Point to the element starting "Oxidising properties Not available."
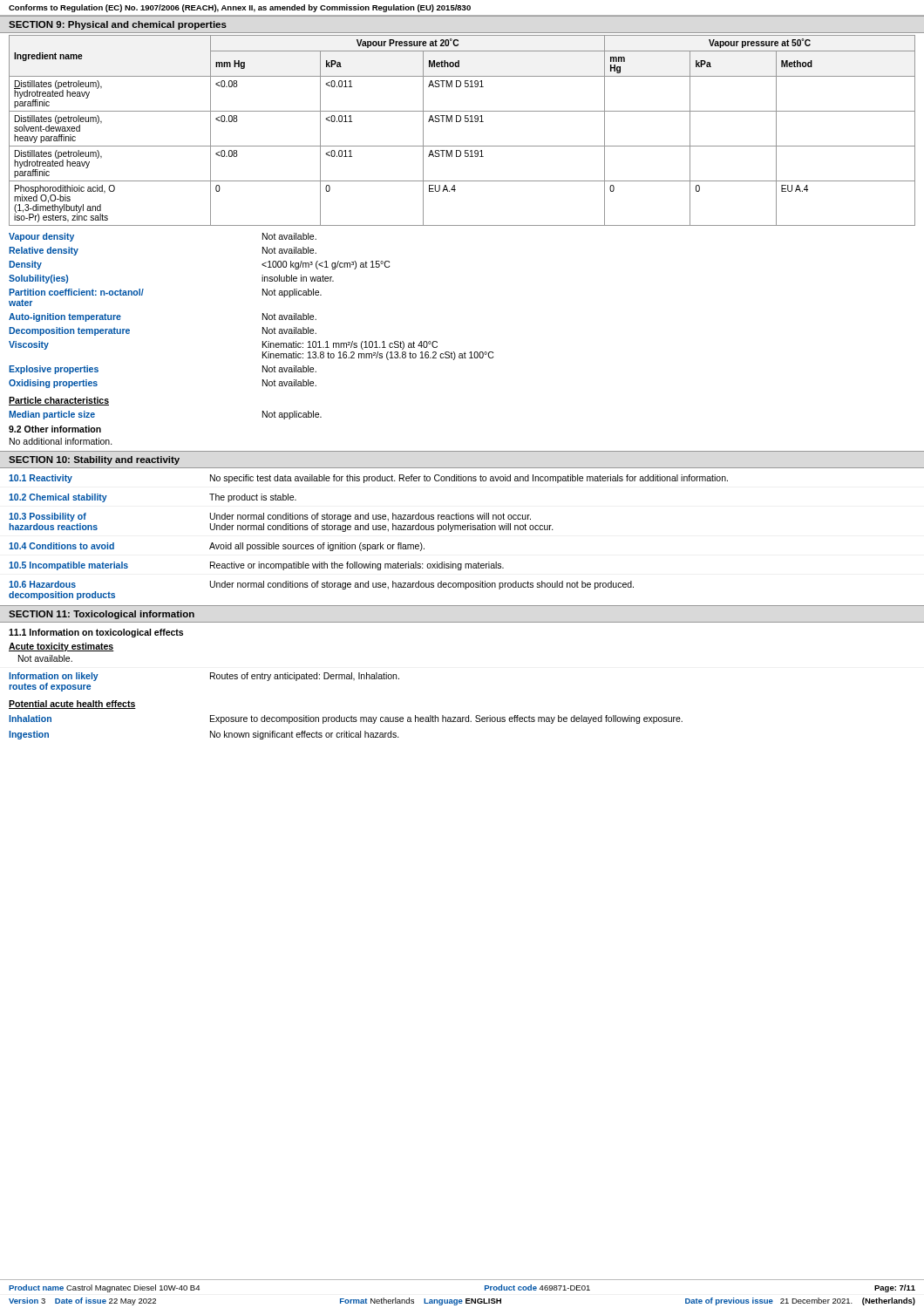This screenshot has height=1308, width=924. pos(54,383)
